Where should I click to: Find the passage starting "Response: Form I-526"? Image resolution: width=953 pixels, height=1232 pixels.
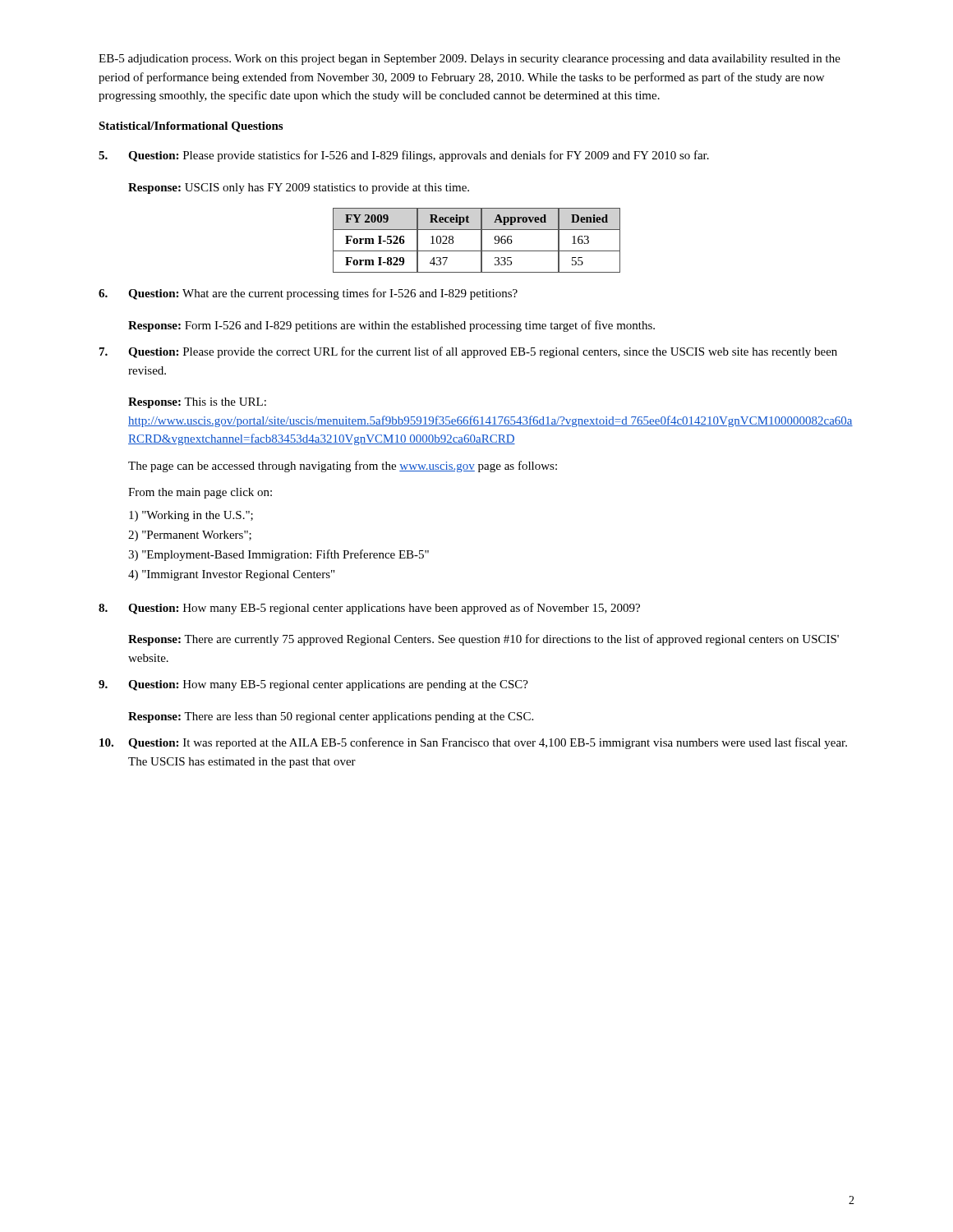(392, 325)
